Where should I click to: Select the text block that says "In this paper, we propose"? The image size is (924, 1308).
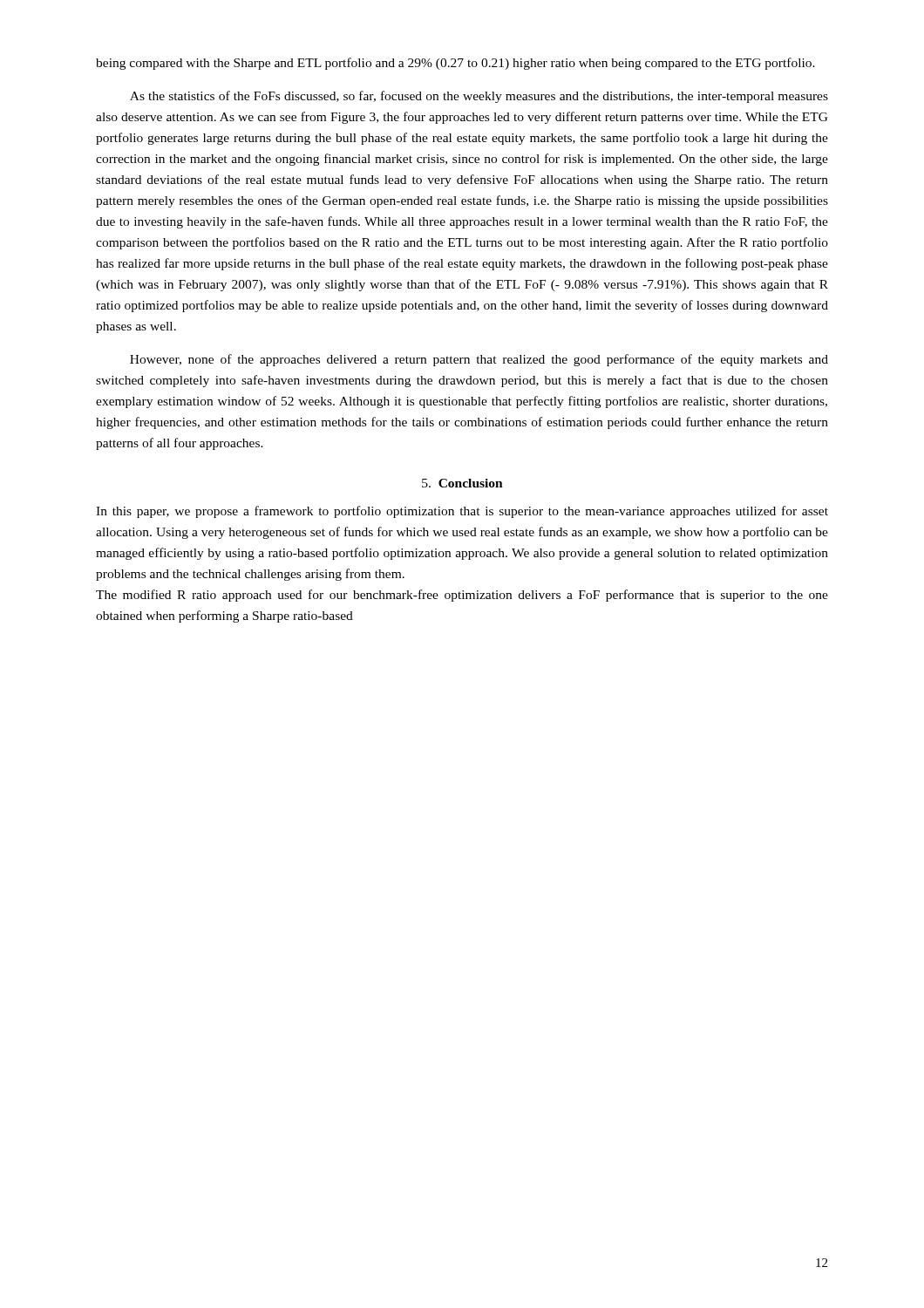pos(462,542)
